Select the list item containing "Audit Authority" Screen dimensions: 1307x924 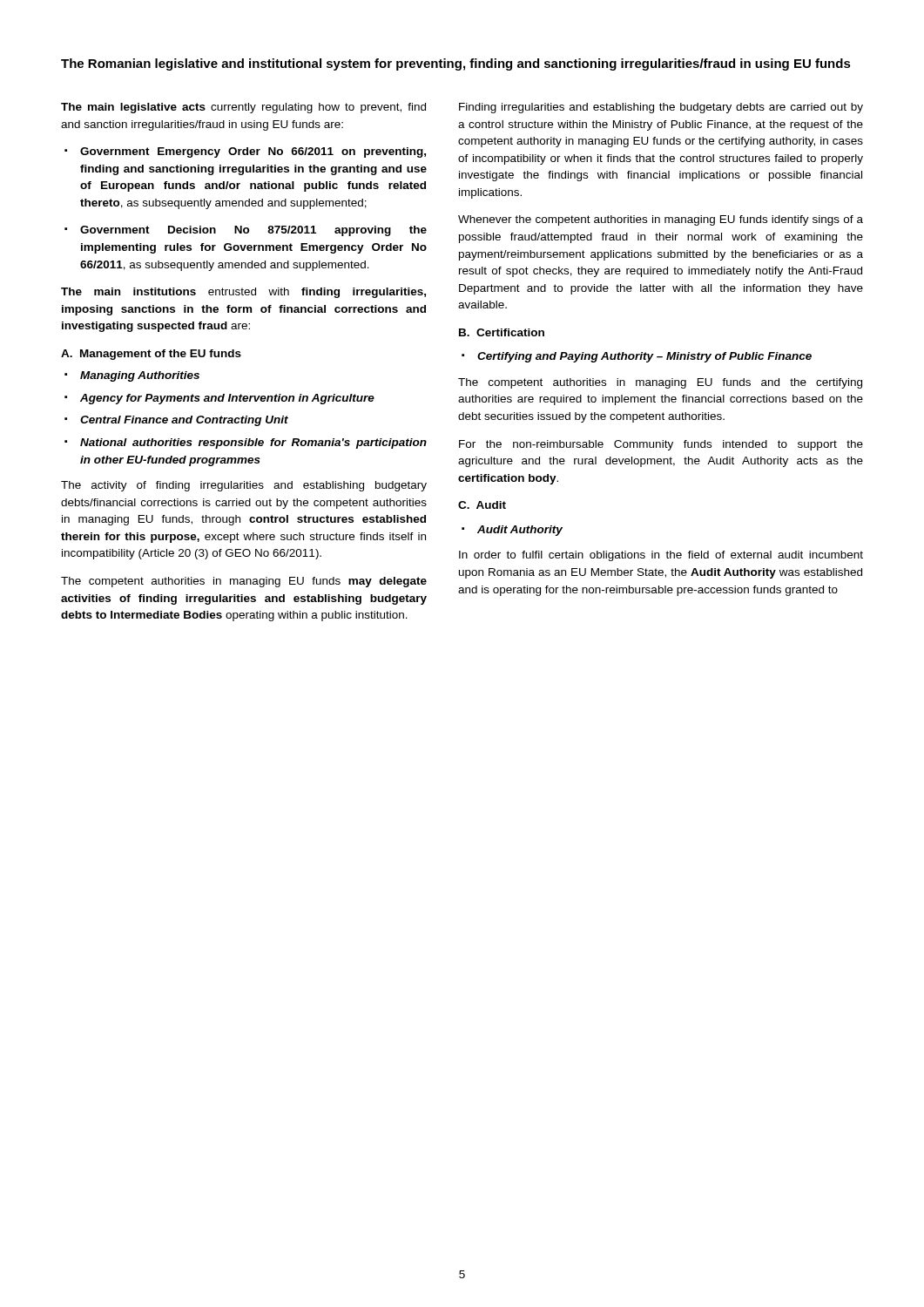tap(520, 529)
